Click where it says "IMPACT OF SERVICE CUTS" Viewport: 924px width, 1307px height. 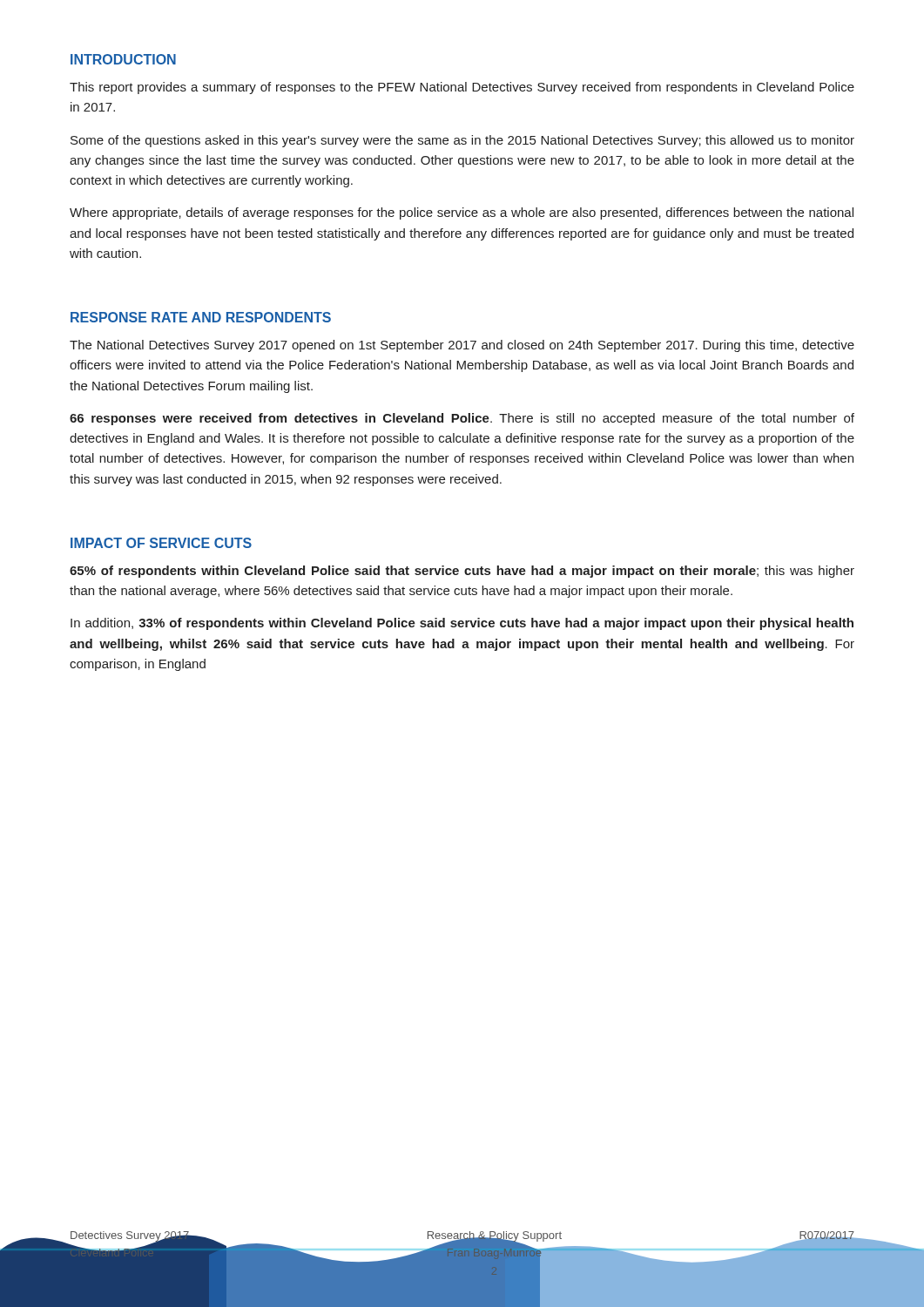point(161,543)
